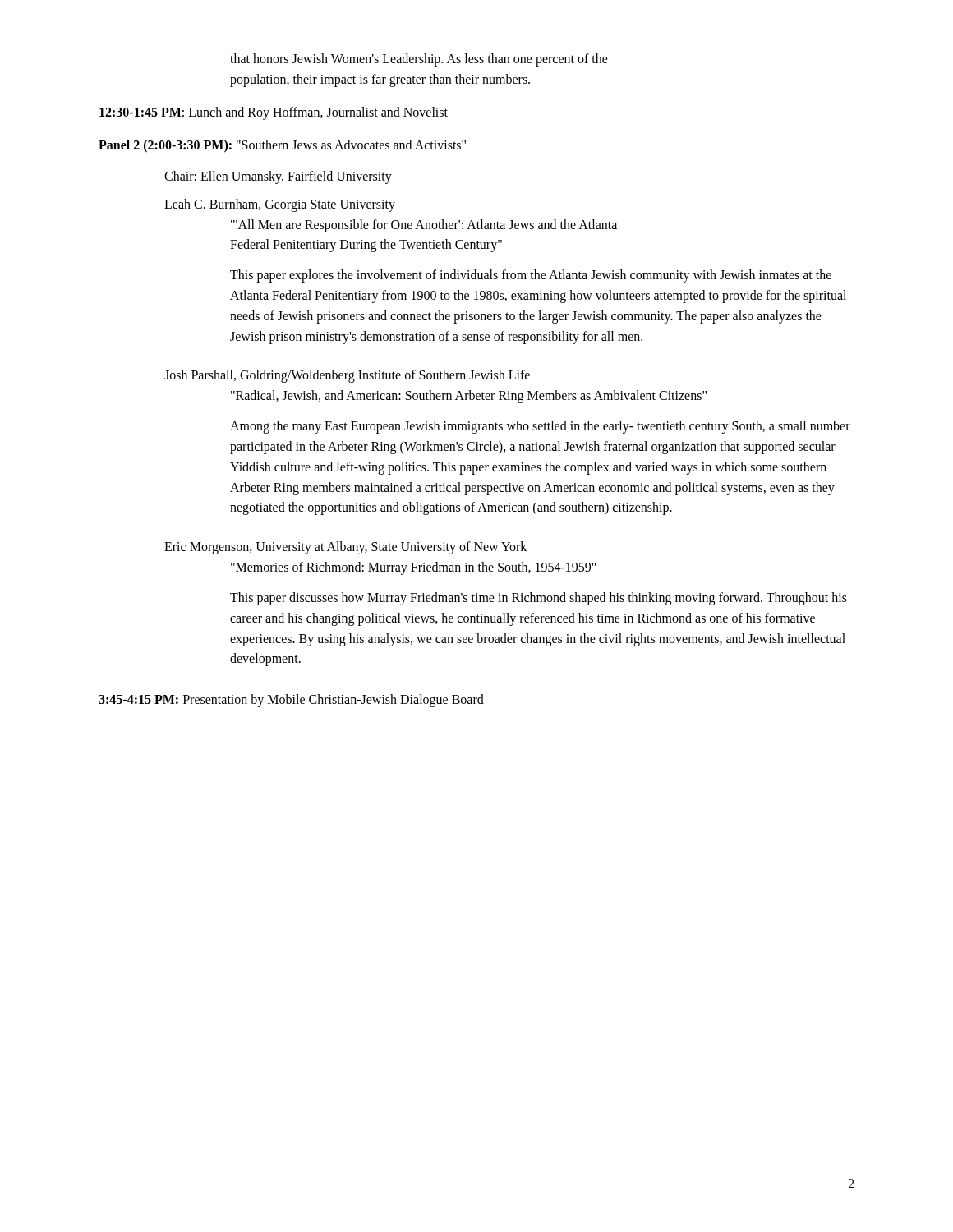Viewport: 953px width, 1232px height.
Task: Click the passage that begins "that honors Jewish"
Action: pyautogui.click(x=419, y=69)
